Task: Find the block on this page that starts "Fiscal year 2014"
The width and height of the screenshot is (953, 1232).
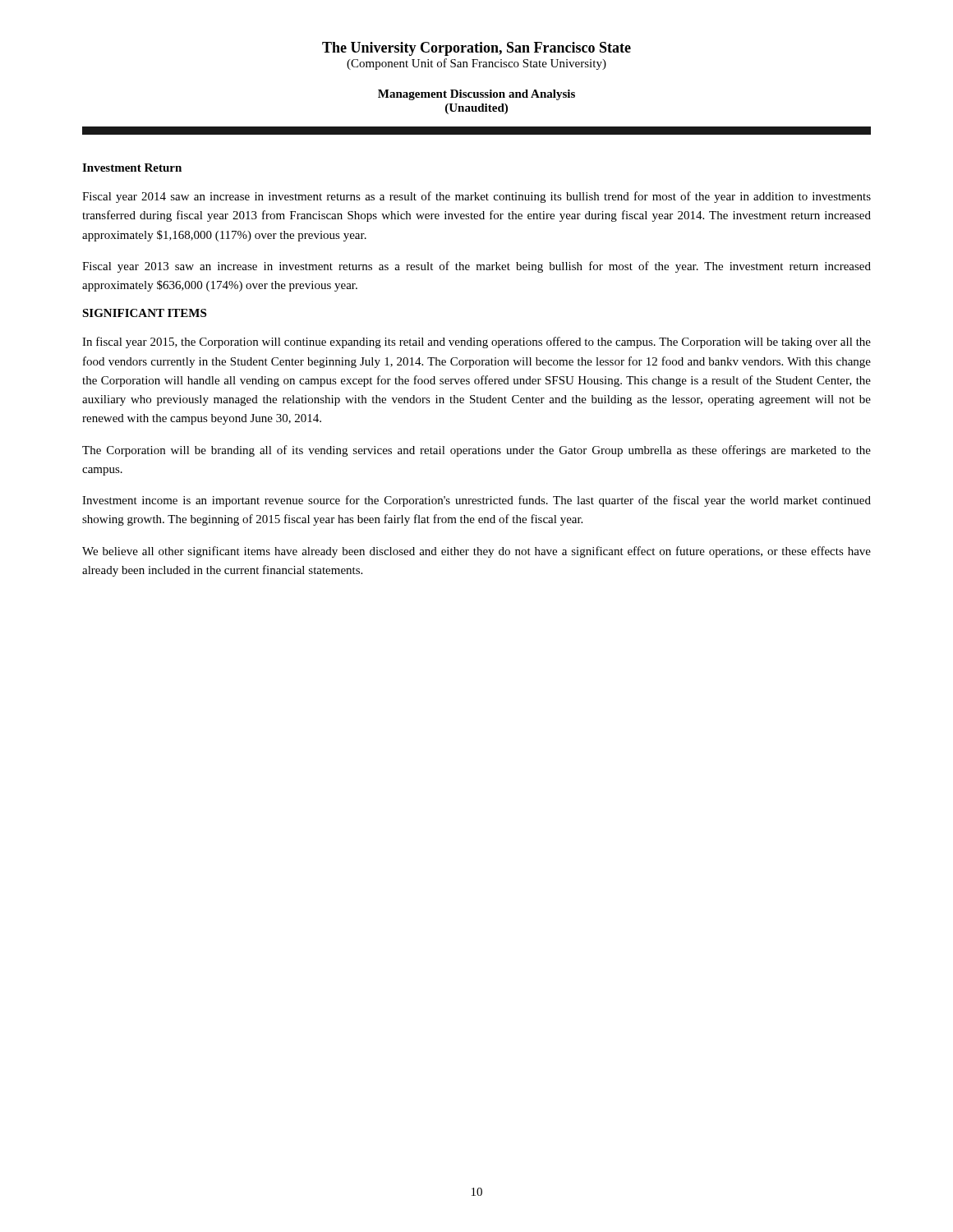Action: point(476,216)
